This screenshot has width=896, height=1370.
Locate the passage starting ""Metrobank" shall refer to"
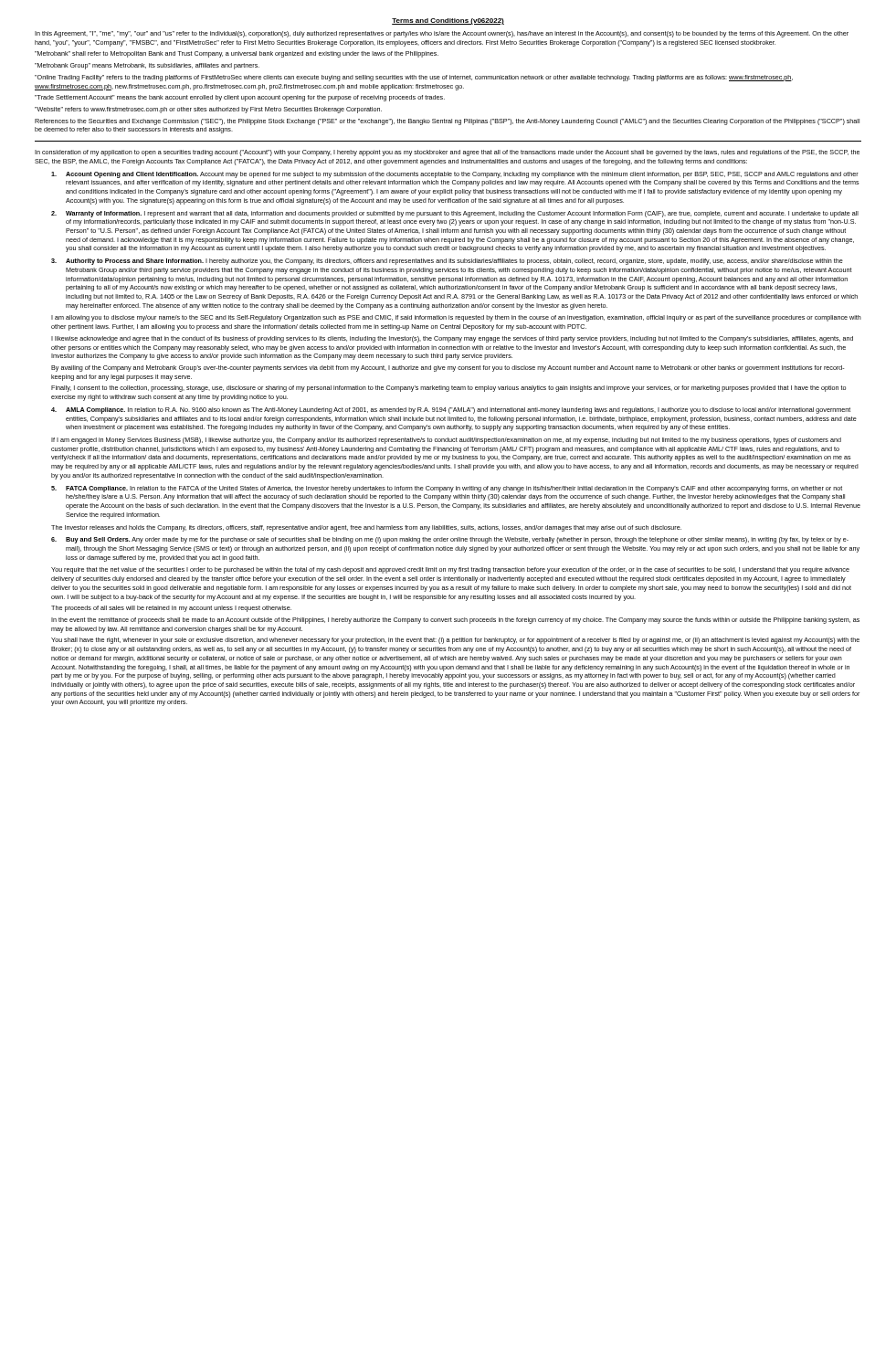237,54
